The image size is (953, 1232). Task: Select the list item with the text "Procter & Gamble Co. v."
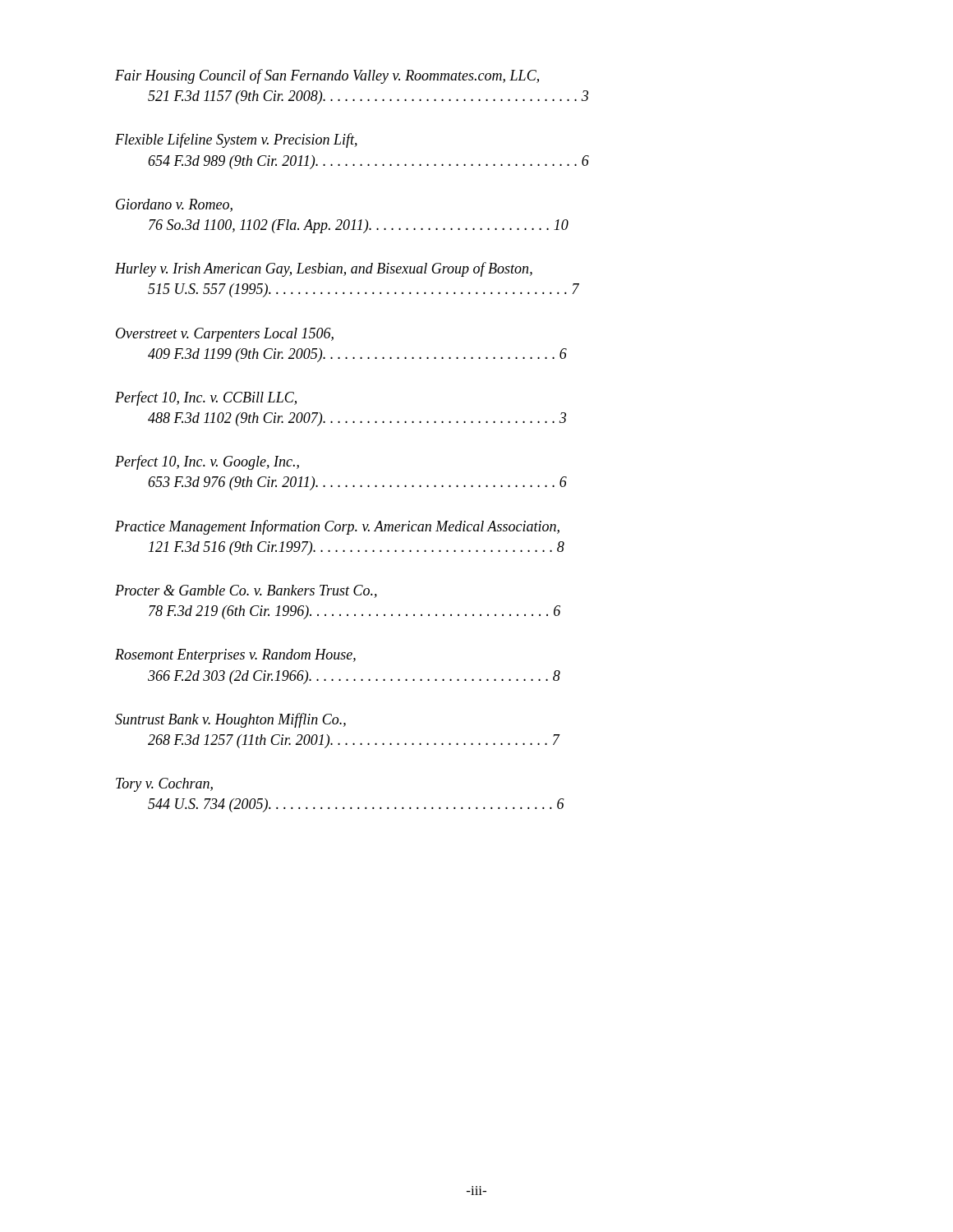pyautogui.click(x=246, y=591)
